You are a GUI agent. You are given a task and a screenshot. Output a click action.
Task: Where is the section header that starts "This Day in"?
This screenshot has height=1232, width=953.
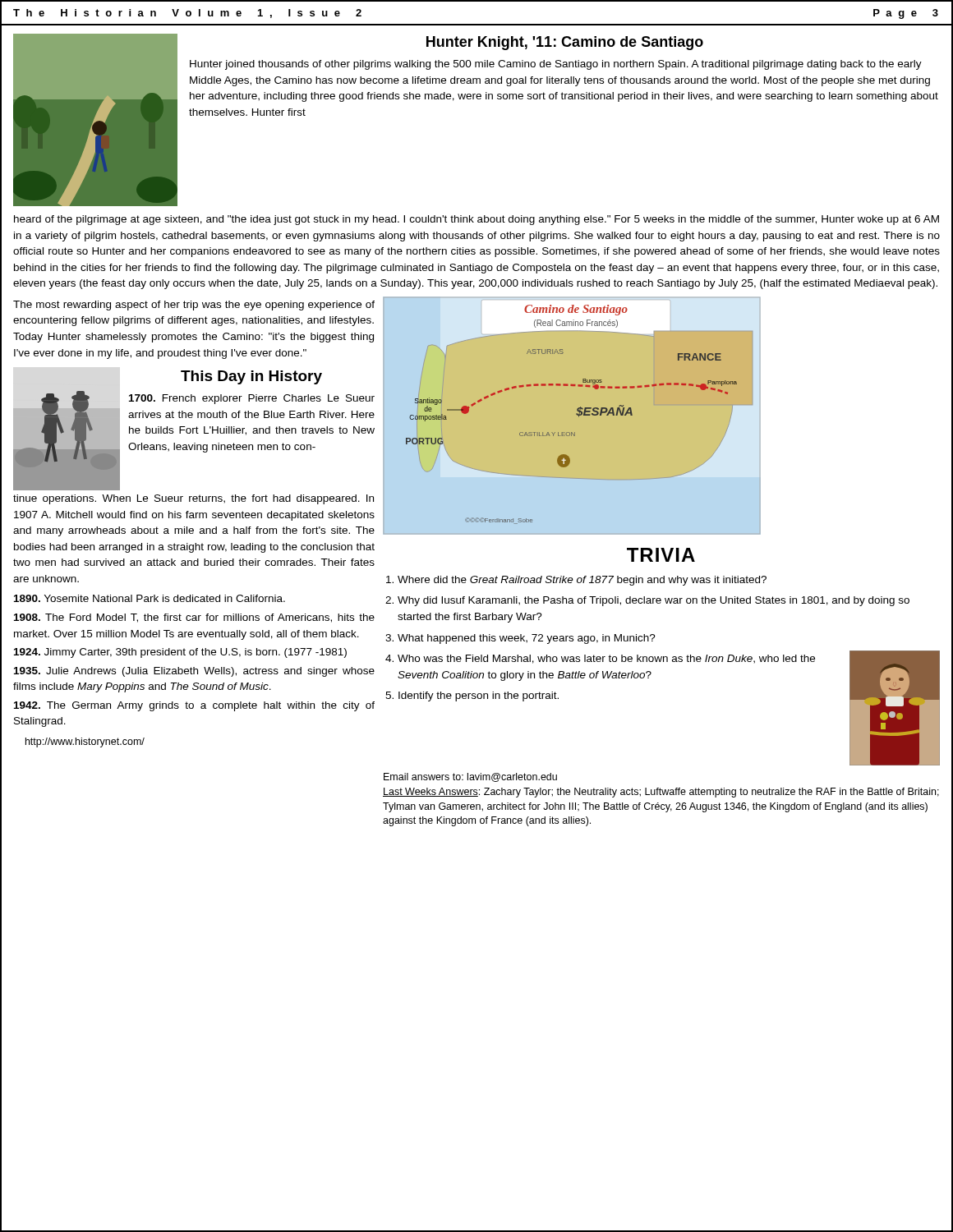tap(251, 376)
